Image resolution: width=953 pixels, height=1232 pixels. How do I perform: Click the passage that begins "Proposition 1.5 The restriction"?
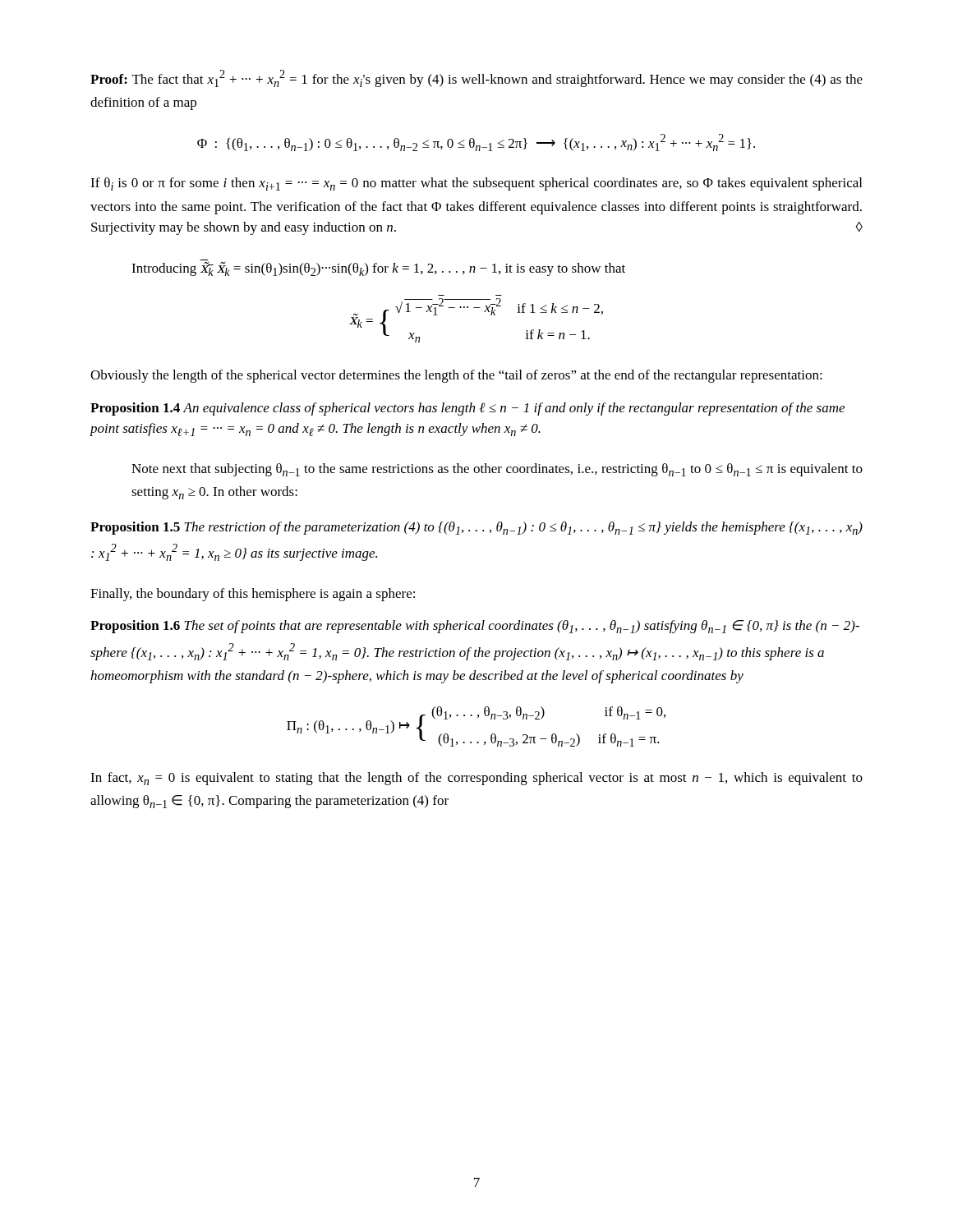(x=476, y=542)
